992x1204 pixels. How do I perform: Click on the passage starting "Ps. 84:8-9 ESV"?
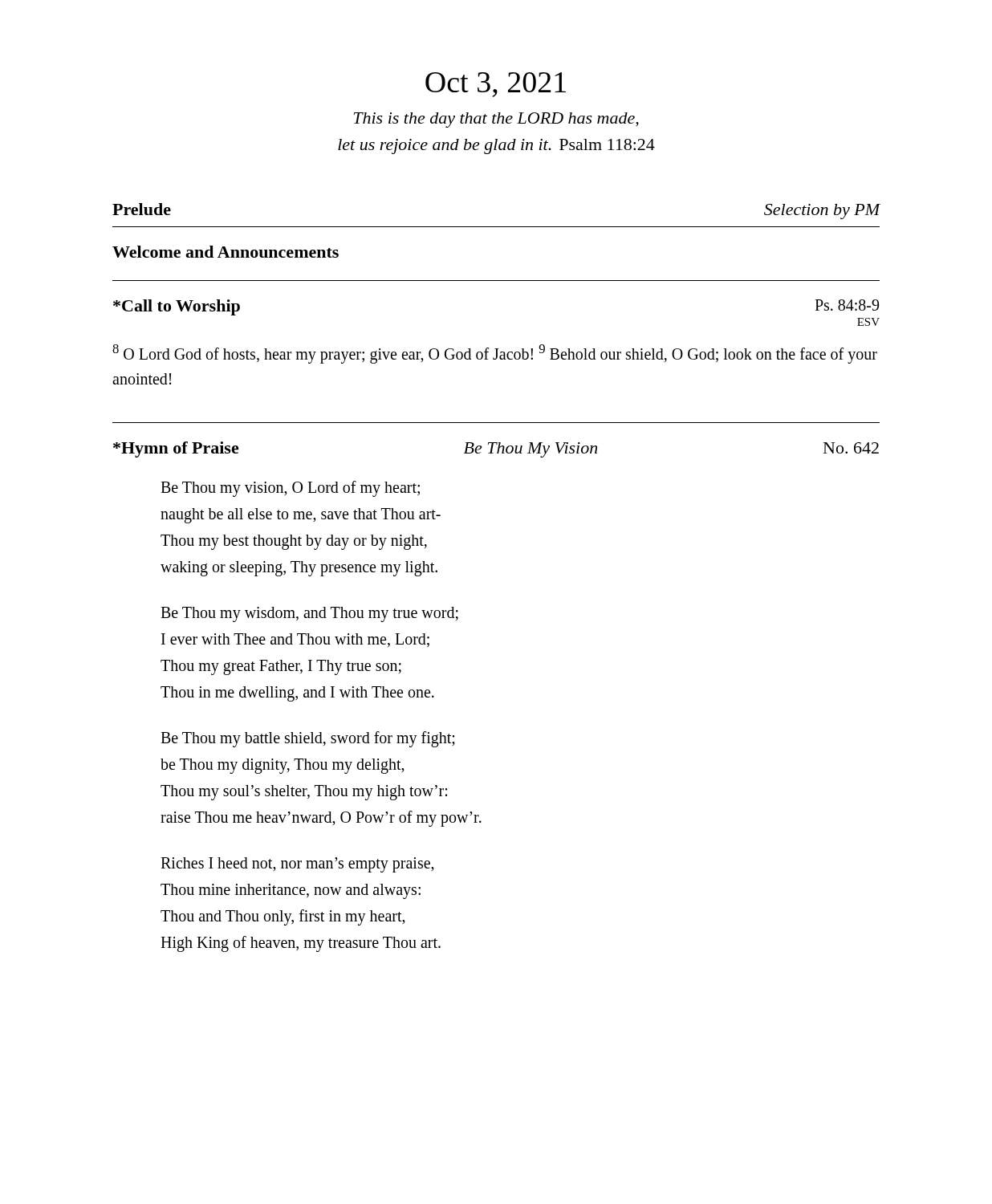point(847,312)
